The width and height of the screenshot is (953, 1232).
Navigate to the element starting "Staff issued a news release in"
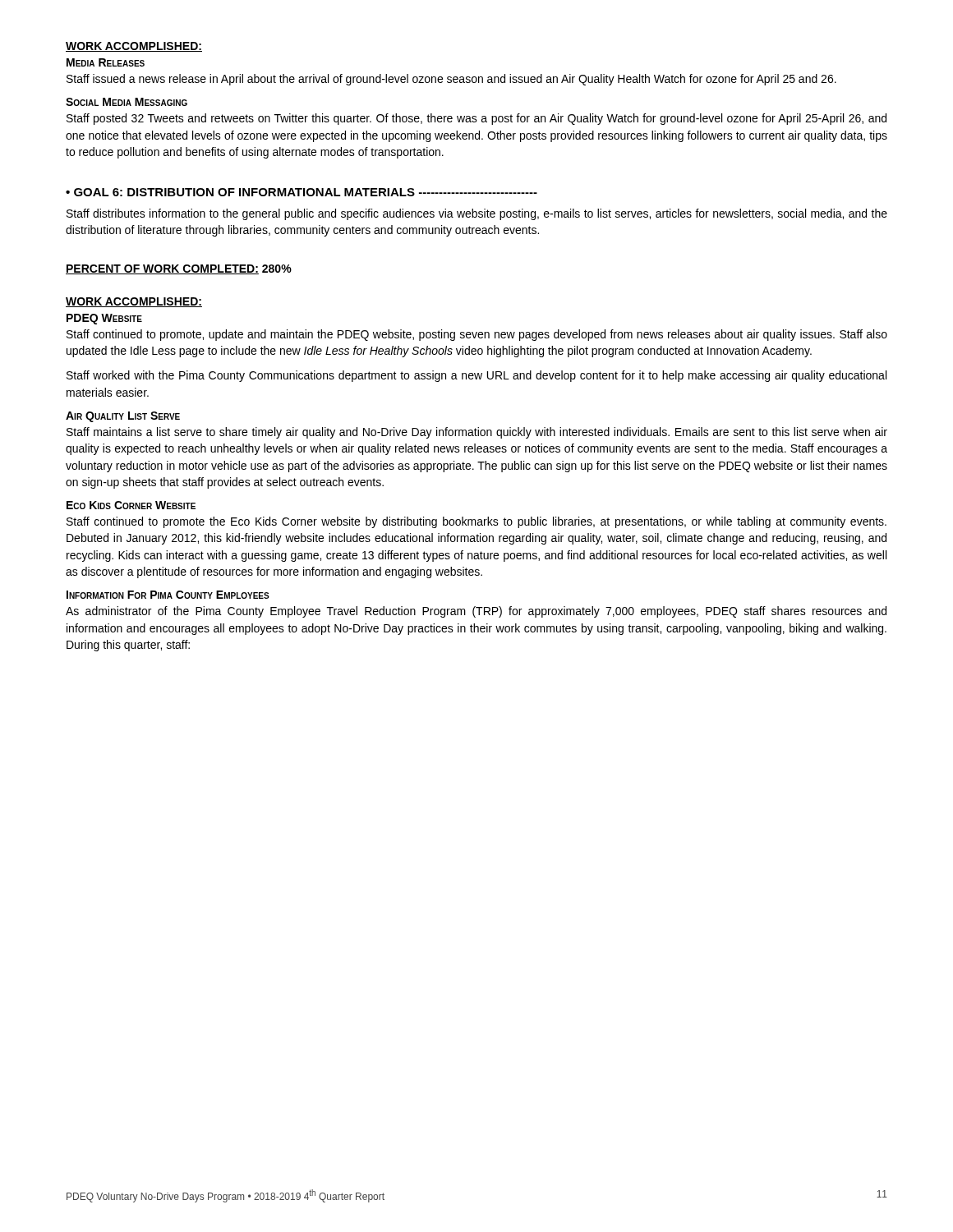coord(476,79)
